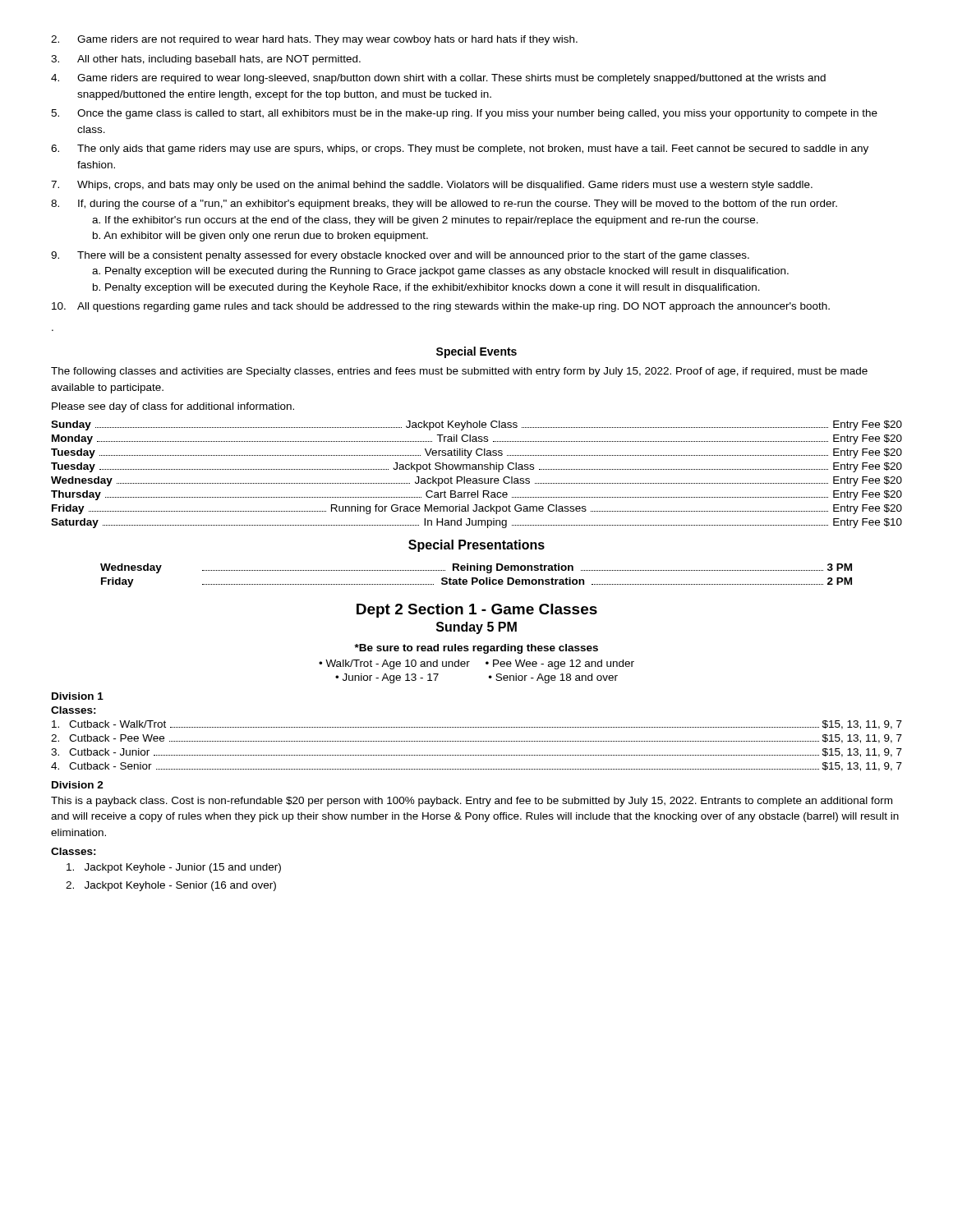Find the table that mentions "Sunday Jackpot Keyhole Class Entry"
The height and width of the screenshot is (1232, 953).
(476, 473)
